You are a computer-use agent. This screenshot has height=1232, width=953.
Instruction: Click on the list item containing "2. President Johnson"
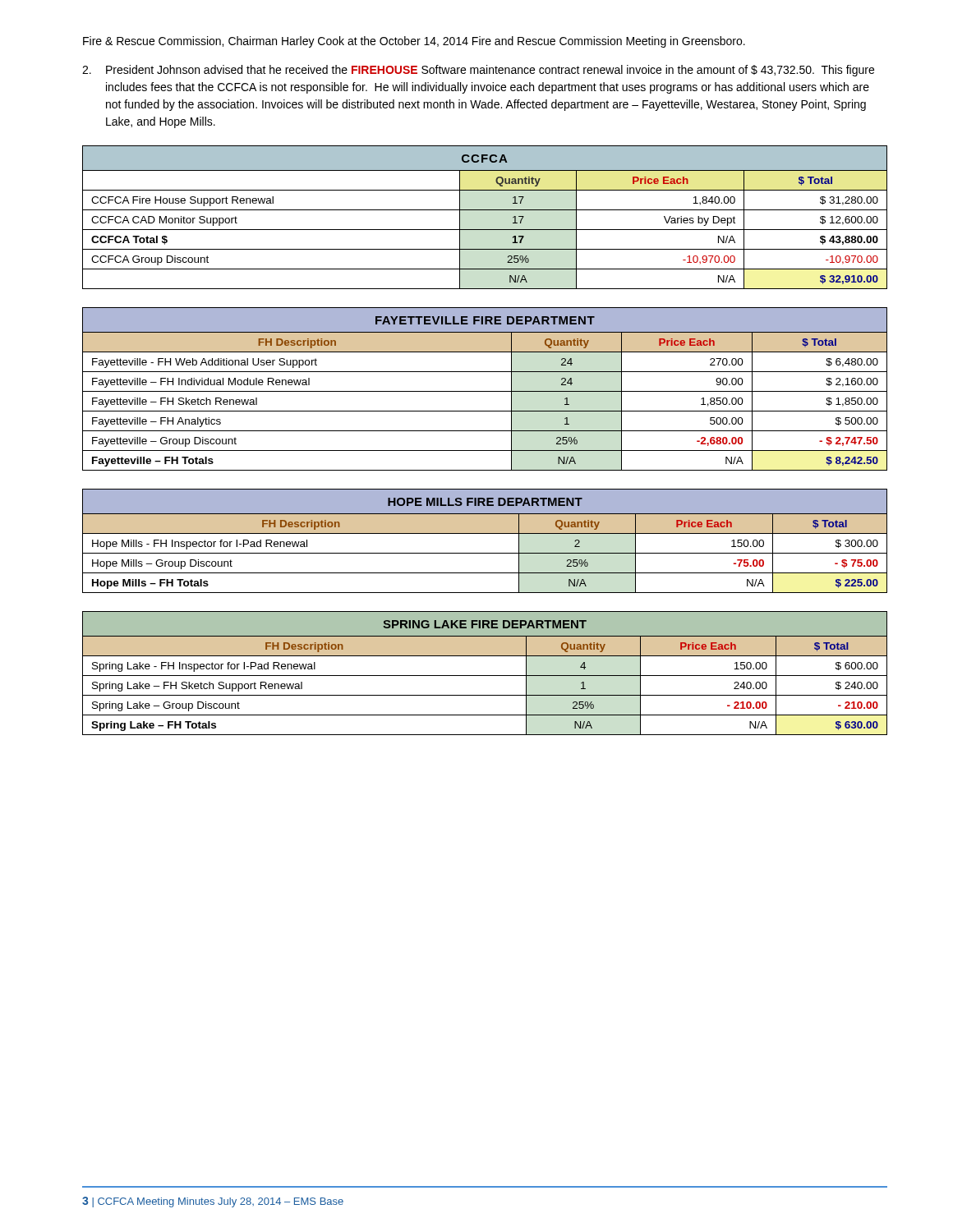click(485, 96)
